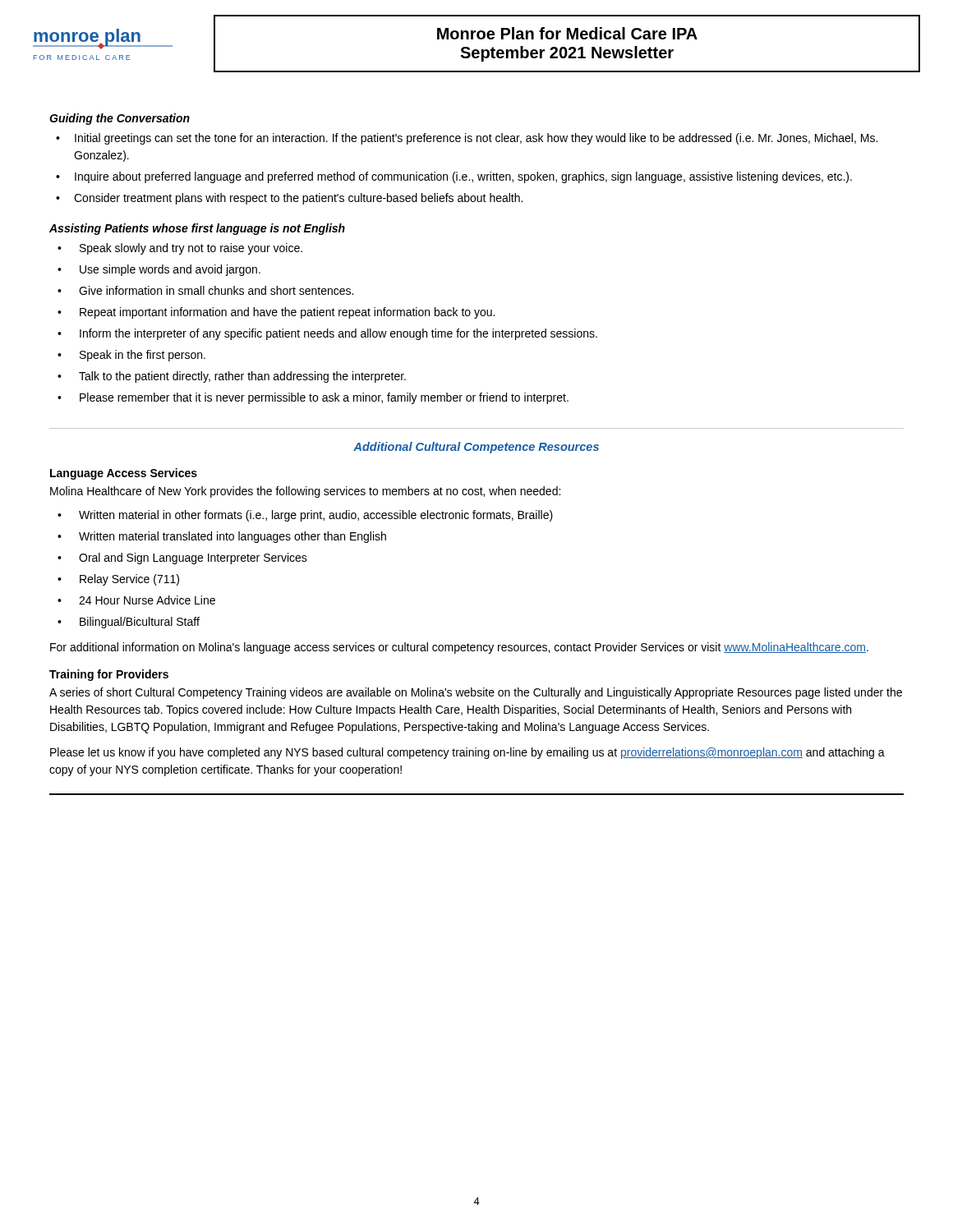Click the passage that begins "• Inquire about preferred language and preferred method"

coord(451,177)
